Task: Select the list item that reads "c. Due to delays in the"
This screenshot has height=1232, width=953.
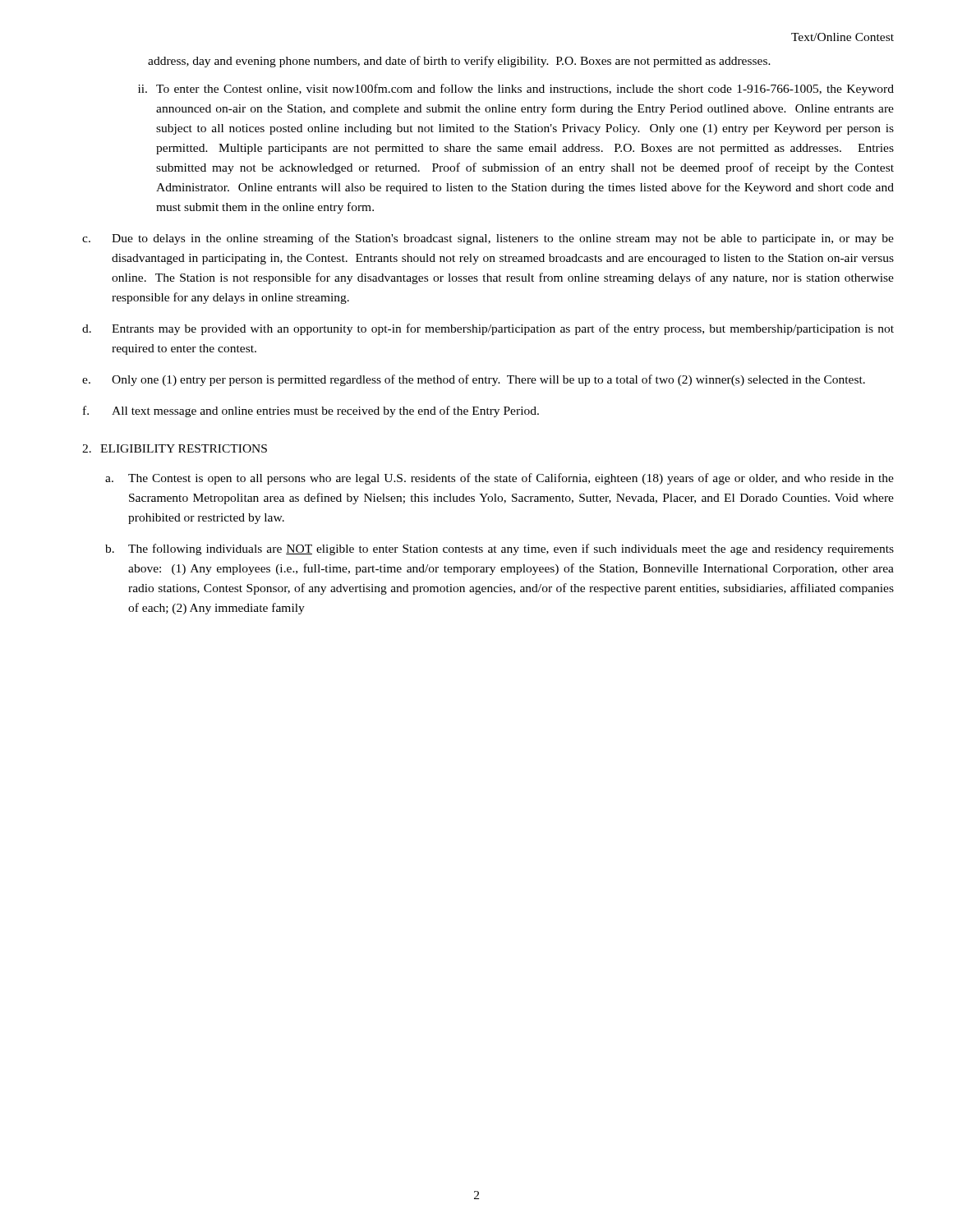Action: pyautogui.click(x=488, y=268)
